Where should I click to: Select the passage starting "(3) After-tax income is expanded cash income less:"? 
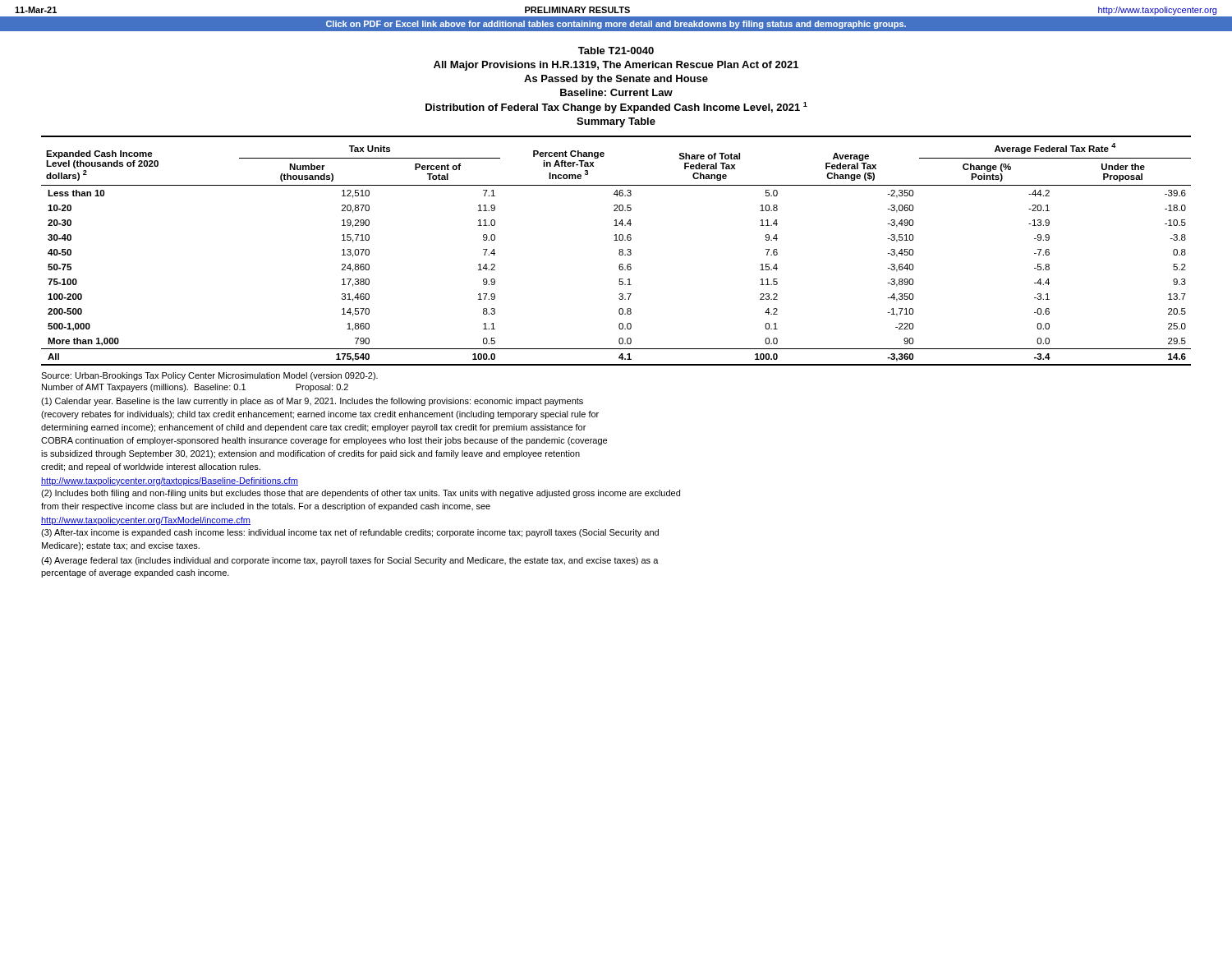tap(350, 539)
